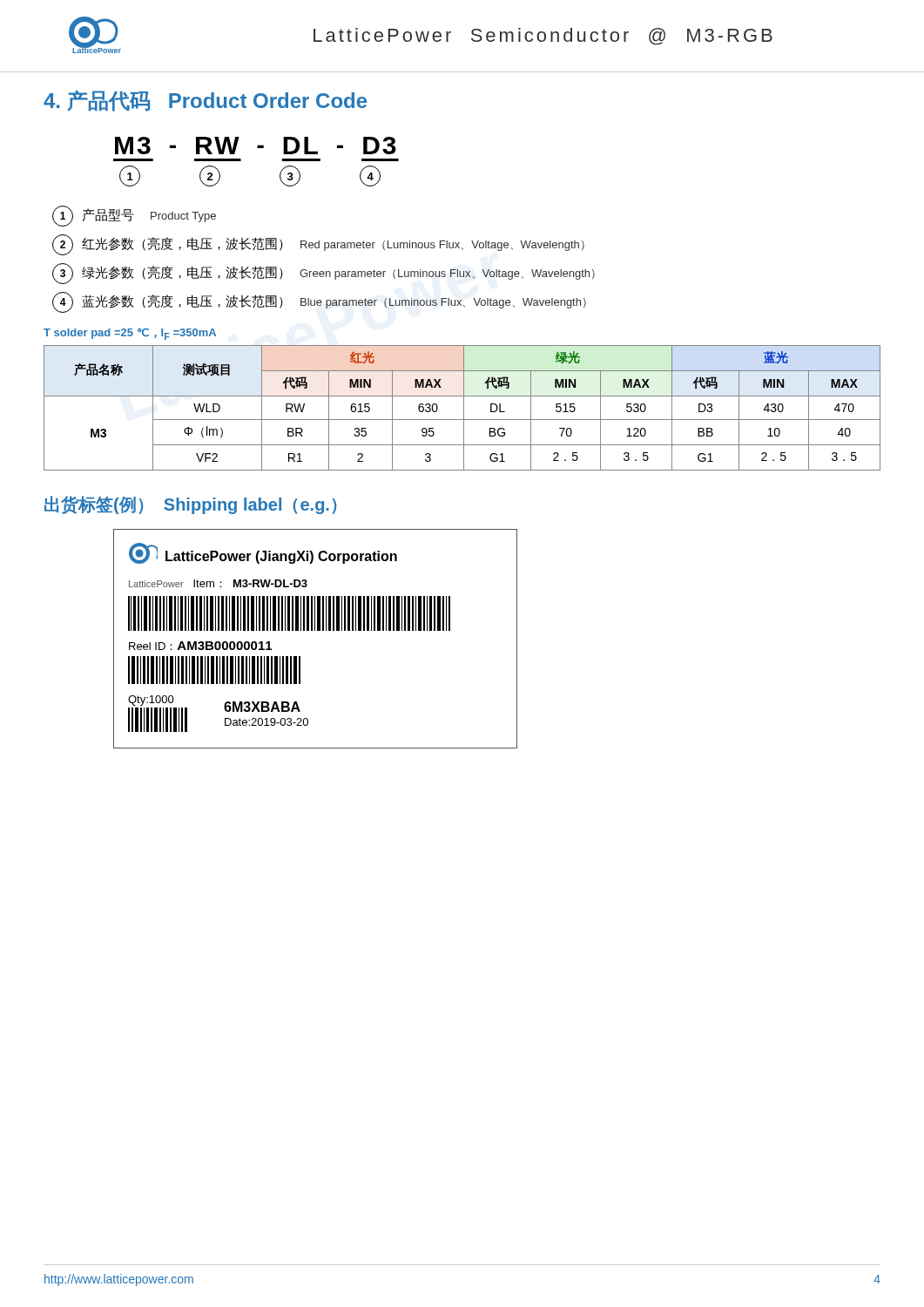
Task: Select the text starting "T solder pad =25 ℃，IF =350mA"
Action: coord(130,334)
